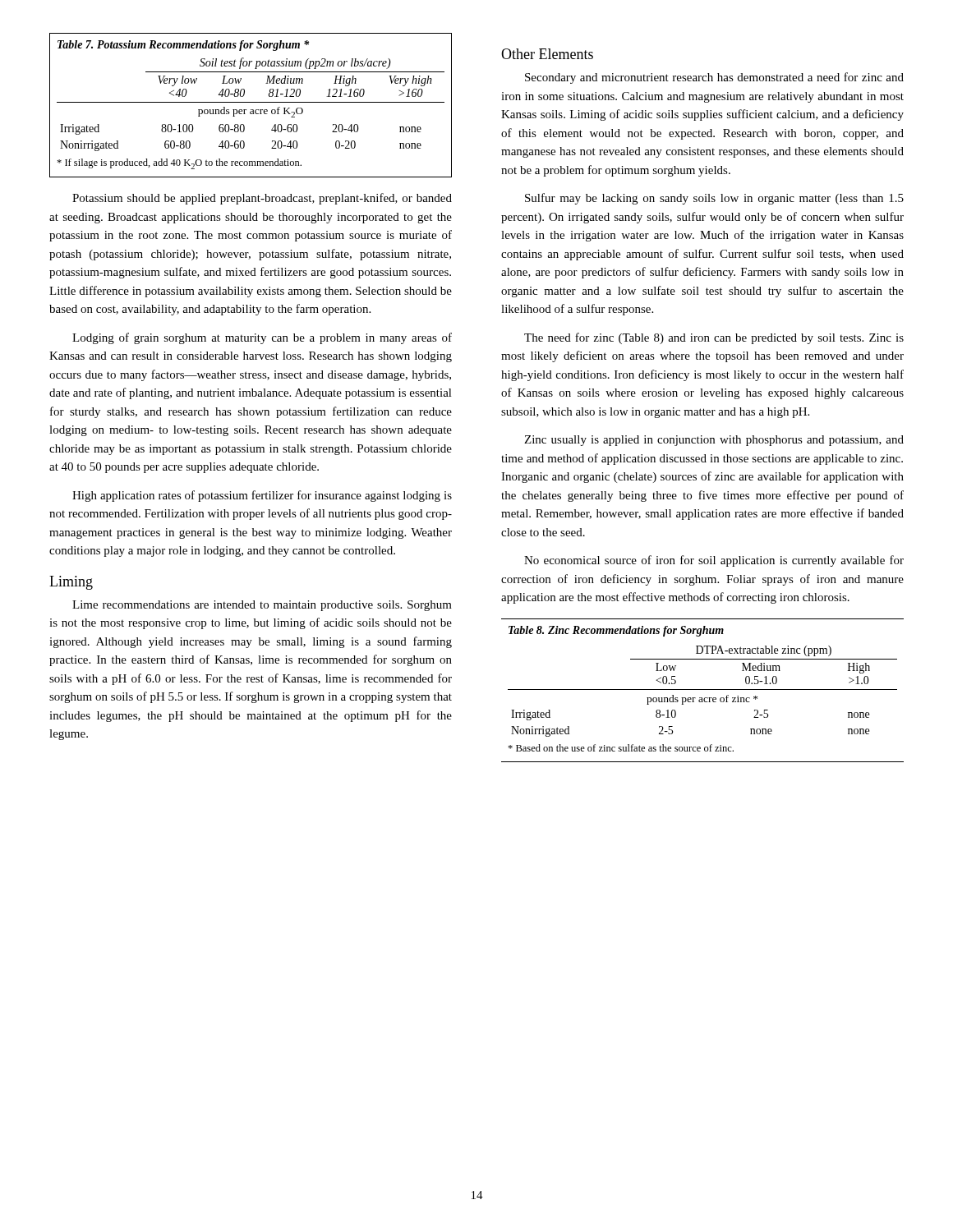Click on the element starting "High application rates of potassium"
953x1232 pixels.
coord(251,523)
